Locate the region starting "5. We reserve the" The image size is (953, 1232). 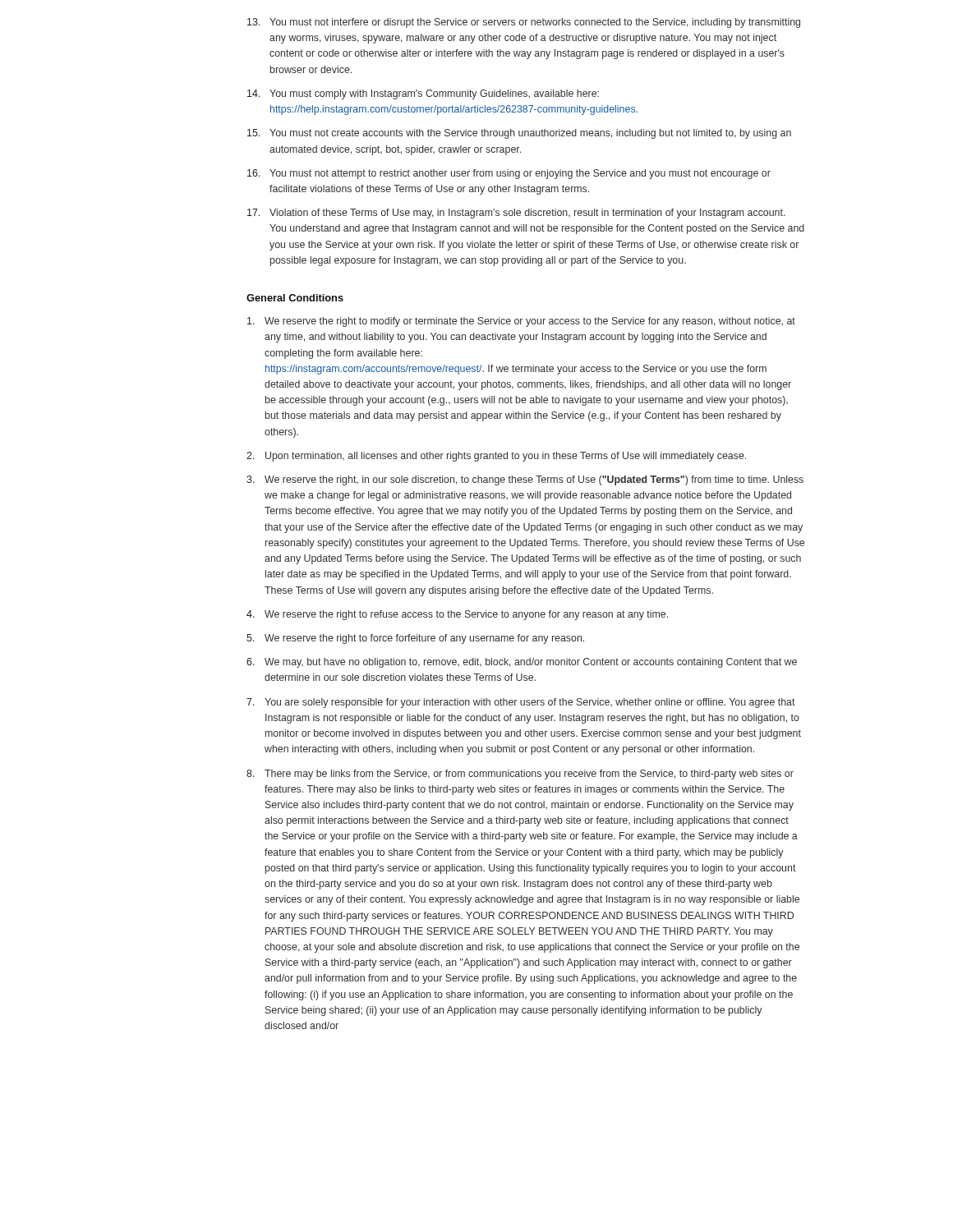(x=526, y=639)
